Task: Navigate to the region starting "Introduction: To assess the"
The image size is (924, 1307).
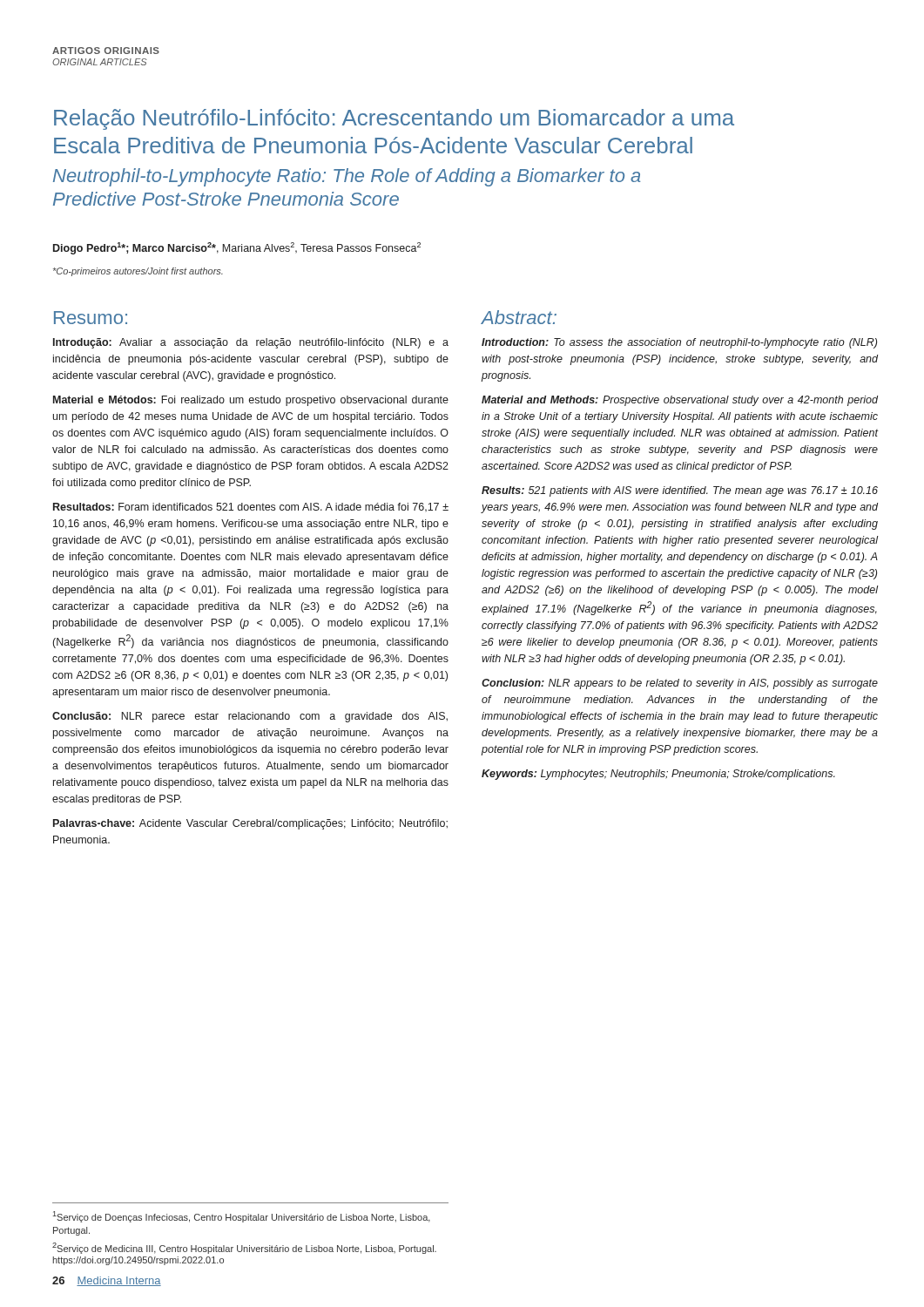Action: pos(680,359)
